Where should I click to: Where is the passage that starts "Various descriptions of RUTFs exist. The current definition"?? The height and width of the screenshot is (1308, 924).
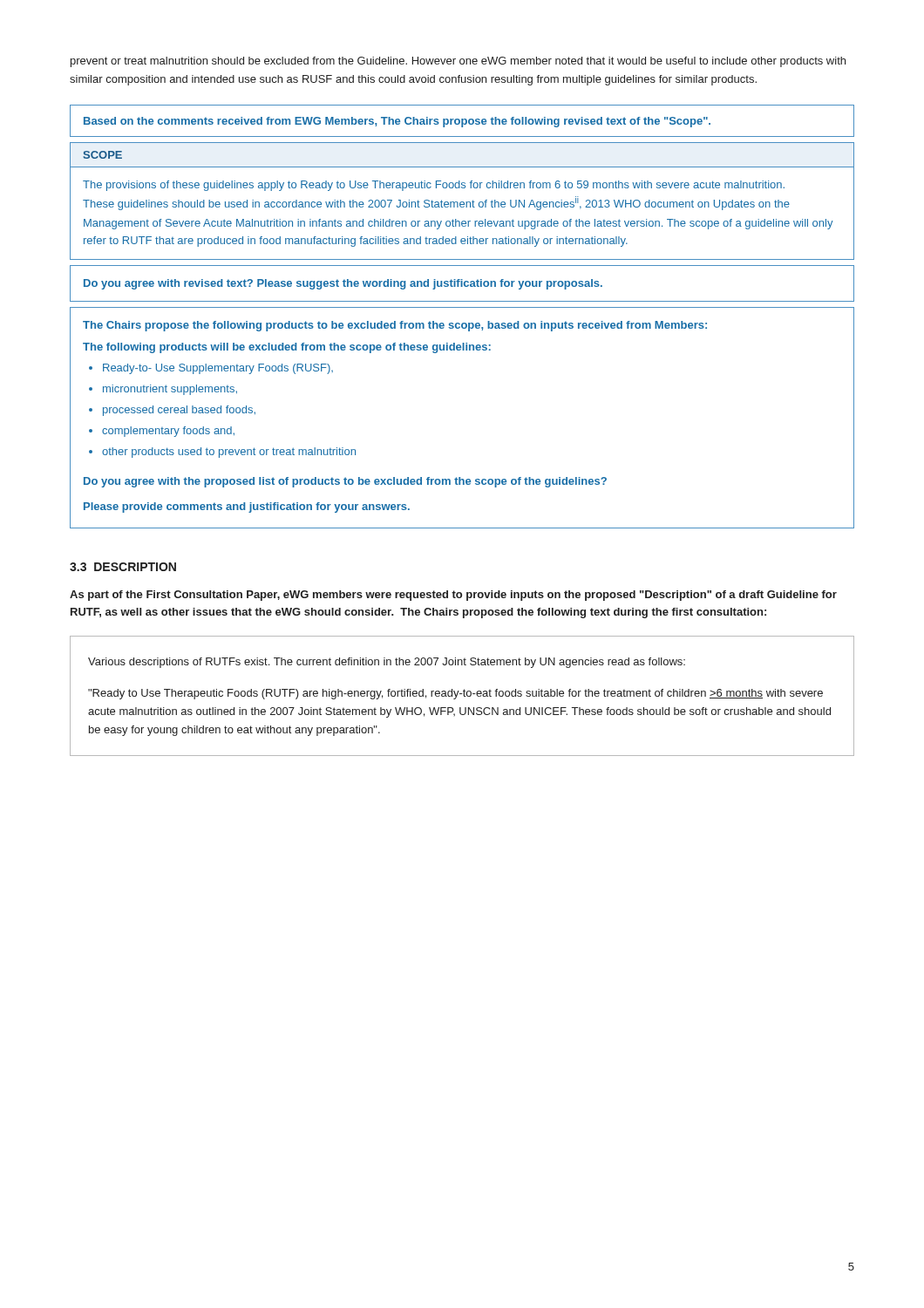[x=462, y=696]
